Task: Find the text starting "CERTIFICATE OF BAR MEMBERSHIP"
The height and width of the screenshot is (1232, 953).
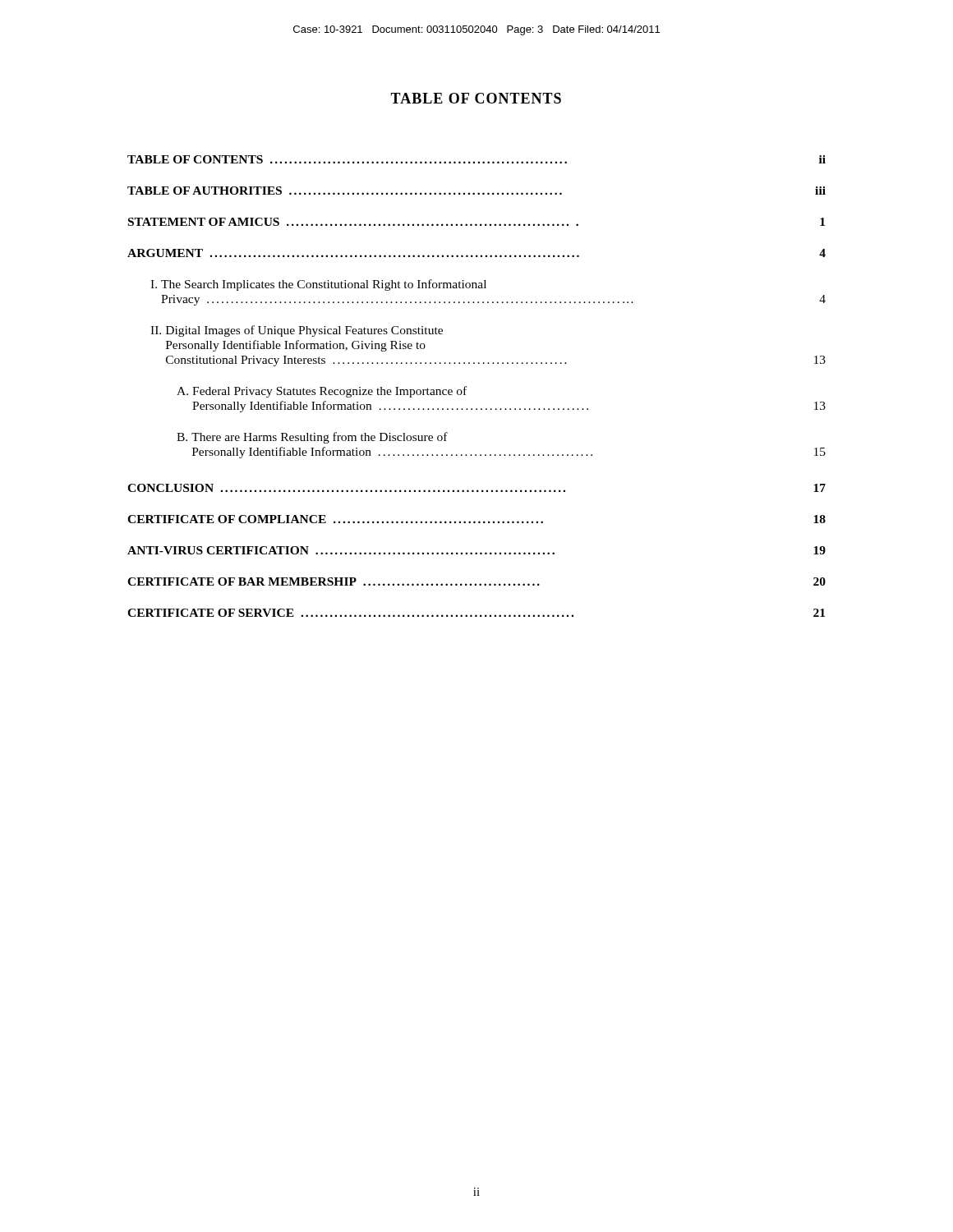Action: 476,582
